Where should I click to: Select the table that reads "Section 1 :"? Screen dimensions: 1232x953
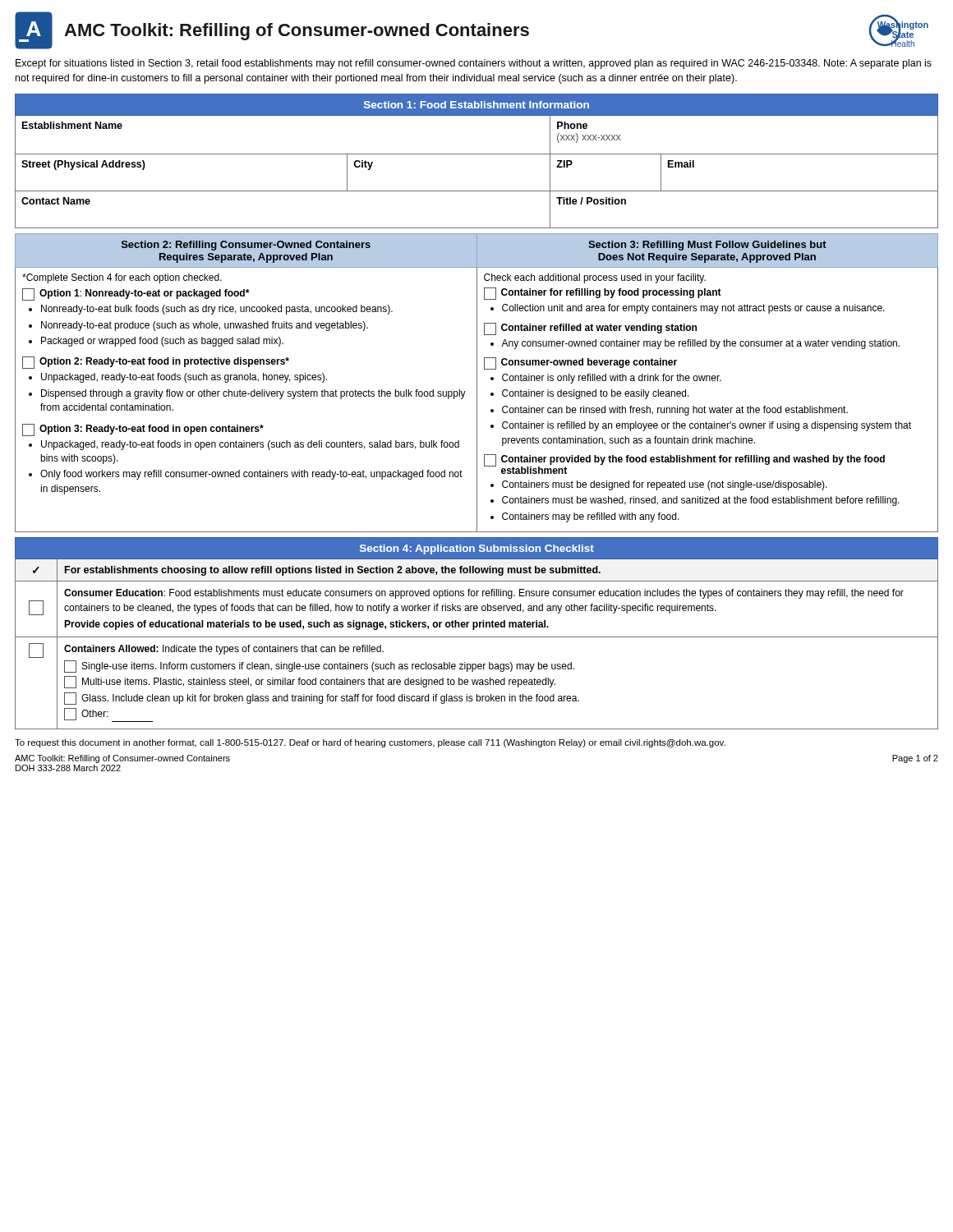pos(476,161)
